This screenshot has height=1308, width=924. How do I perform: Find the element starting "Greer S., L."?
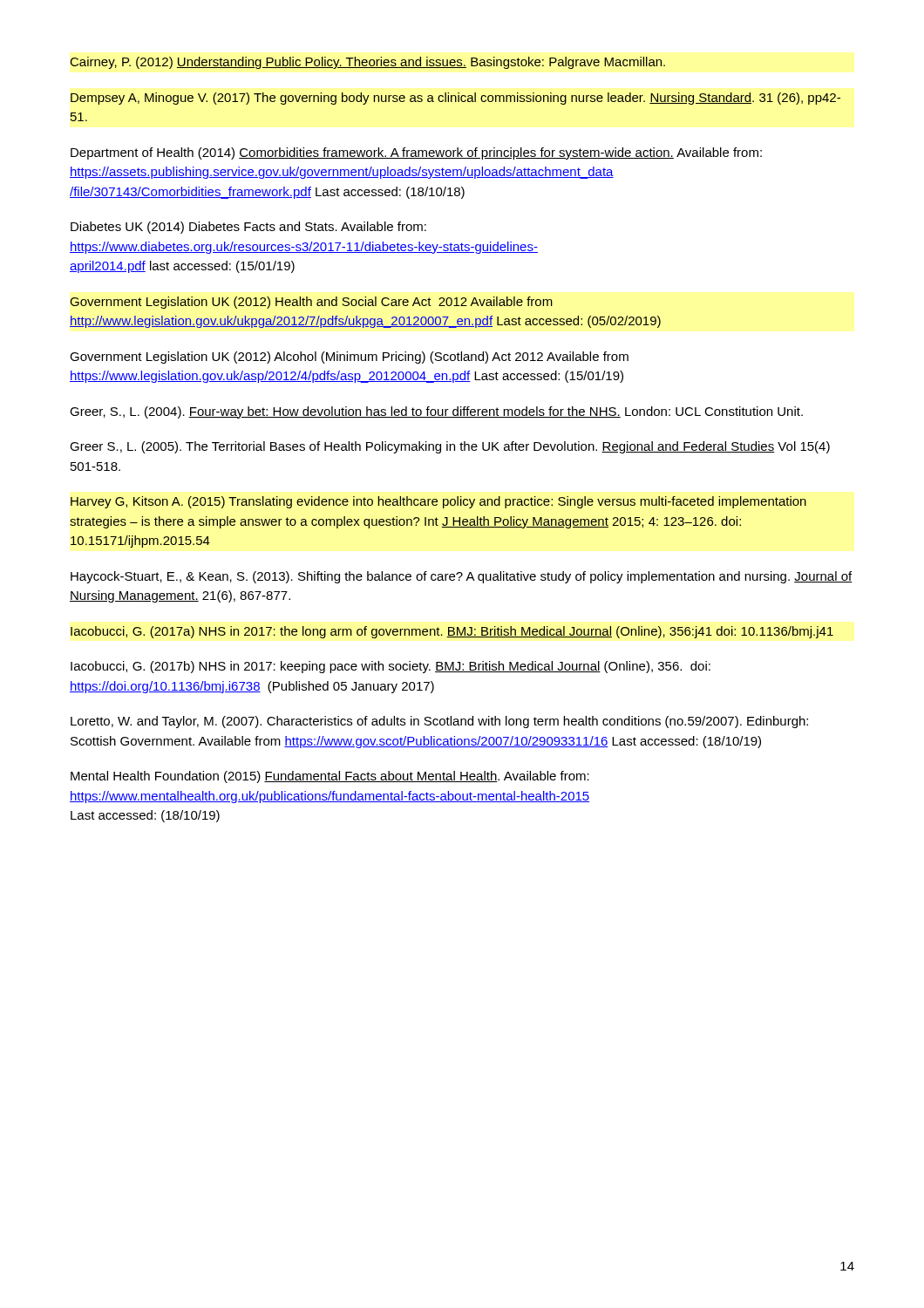[x=450, y=456]
